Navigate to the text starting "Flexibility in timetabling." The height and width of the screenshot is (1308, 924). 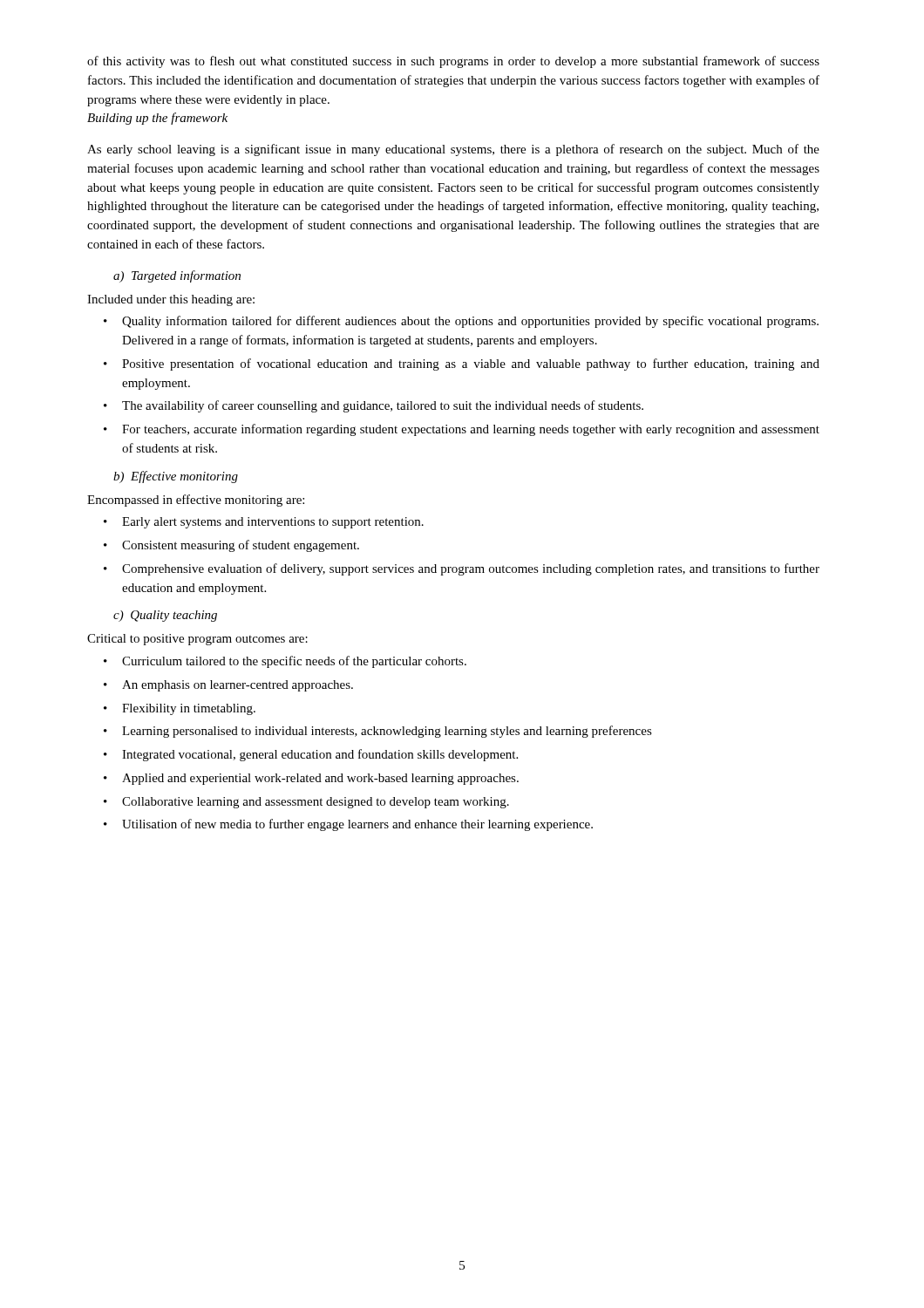(189, 708)
